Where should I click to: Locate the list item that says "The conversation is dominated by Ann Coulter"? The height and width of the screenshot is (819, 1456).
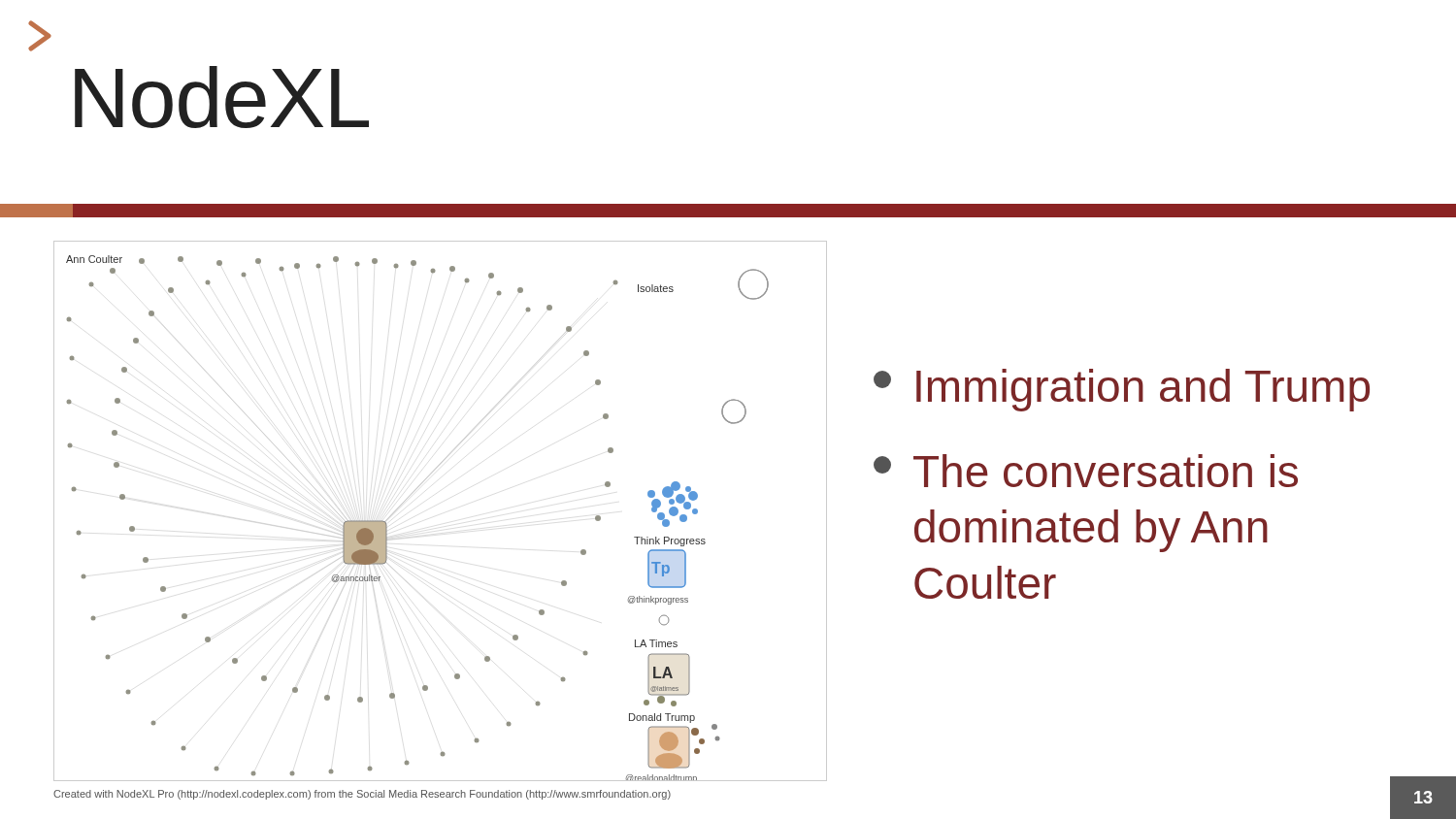tap(1138, 528)
